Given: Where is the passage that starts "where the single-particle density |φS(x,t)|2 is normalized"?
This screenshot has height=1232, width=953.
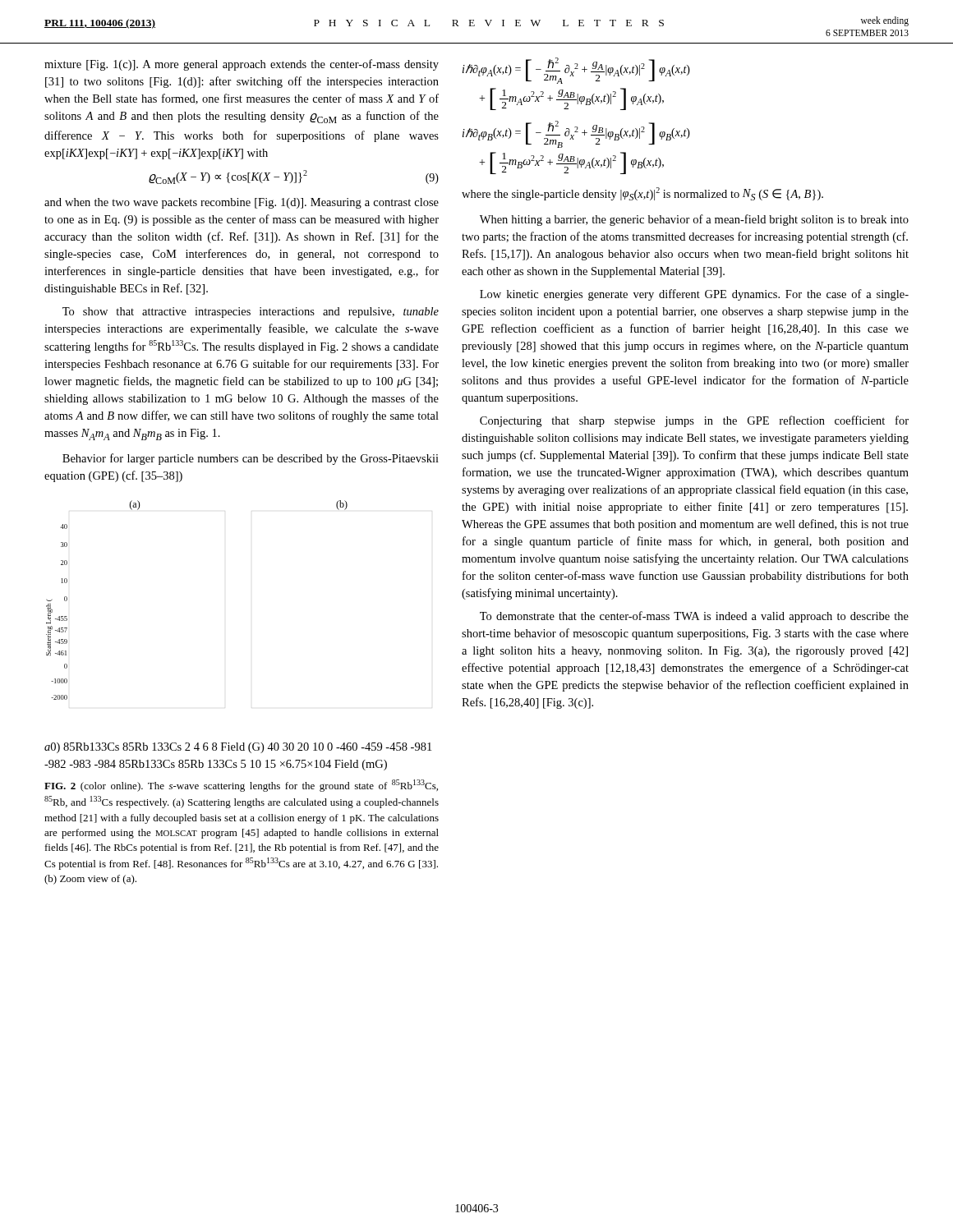Looking at the screenshot, I should click(x=685, y=448).
